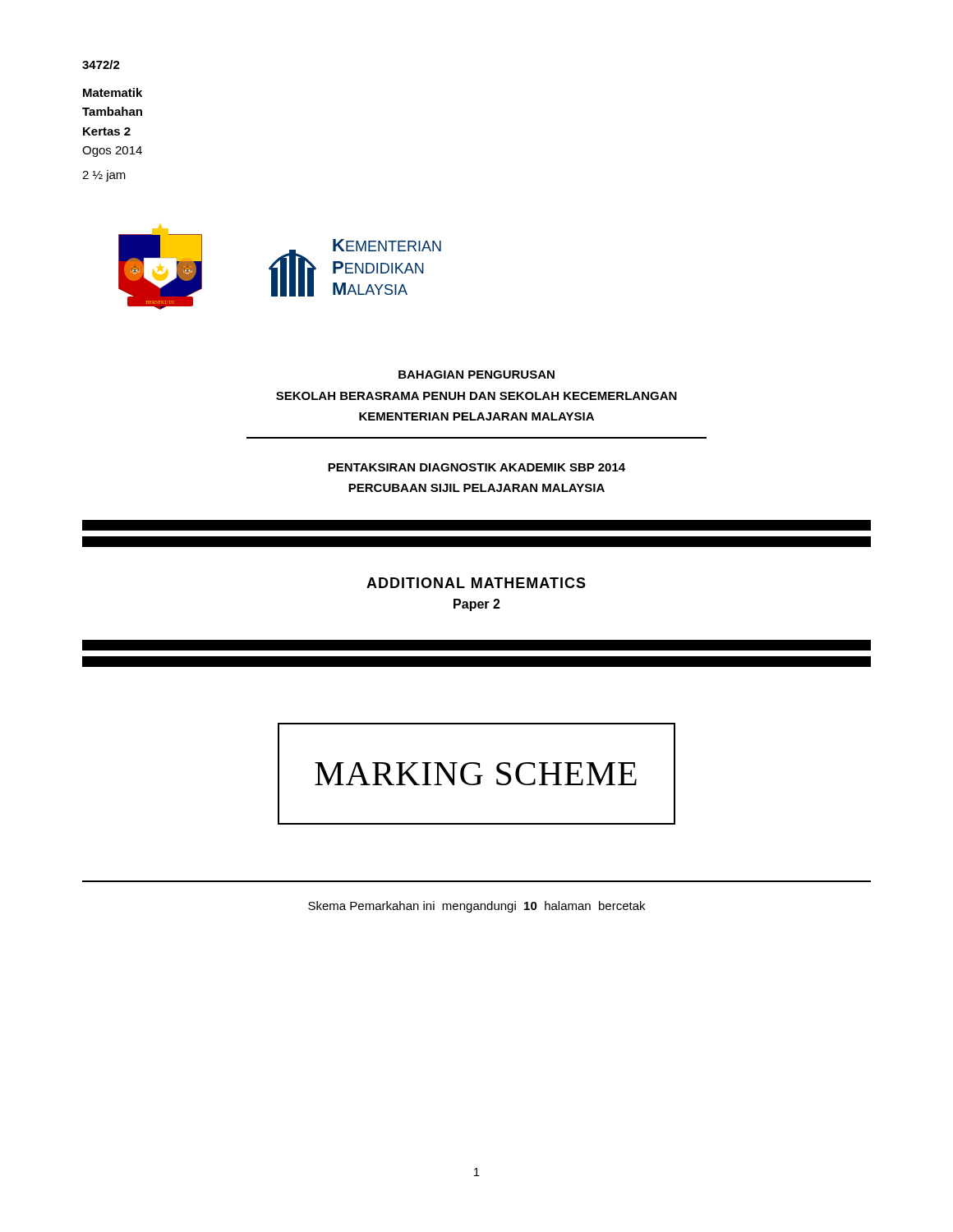This screenshot has width=953, height=1232.
Task: Locate the title containing "MARKING SCHEME"
Action: point(476,773)
